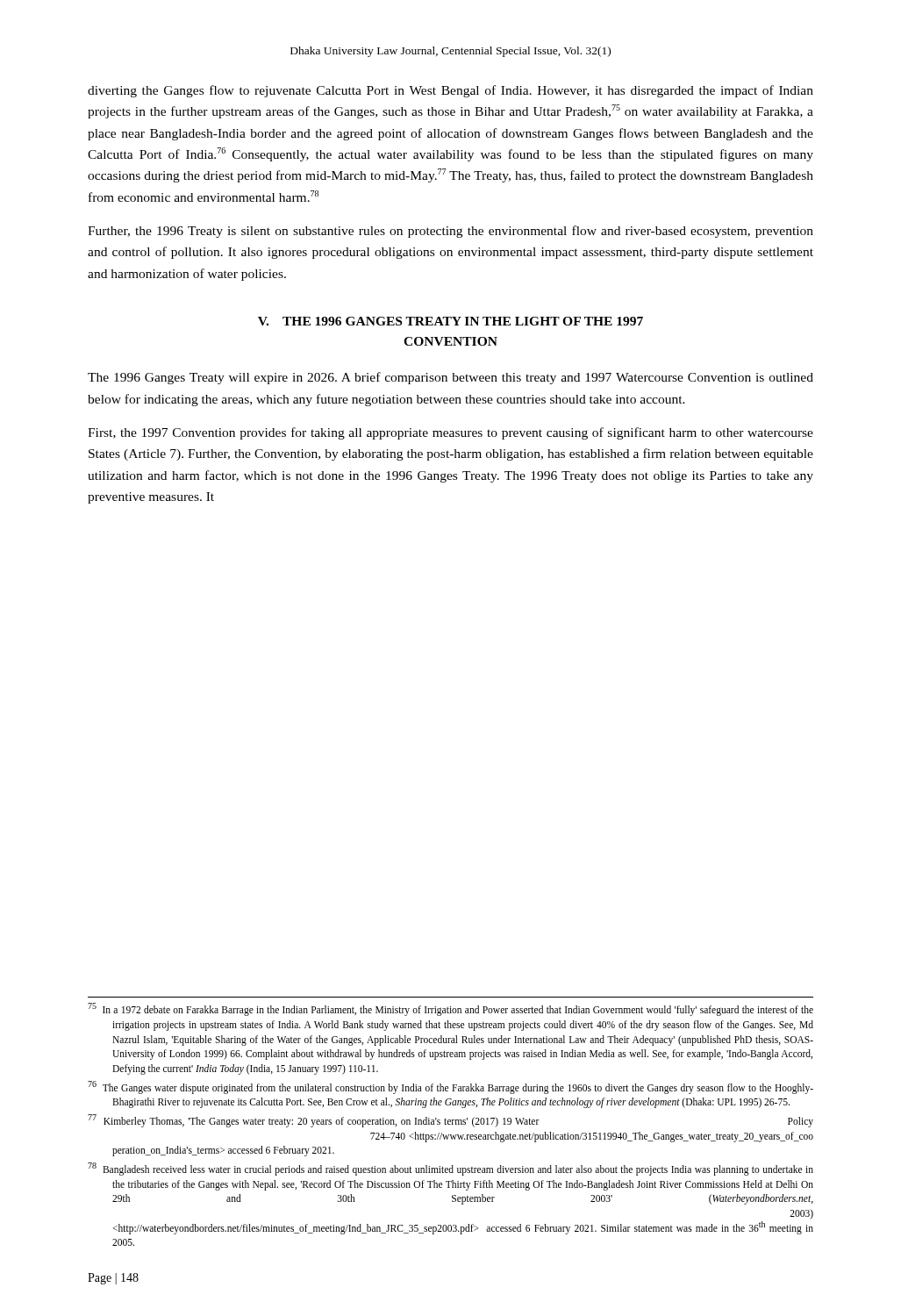Click on the footnote containing "76 The Ganges water dispute originated from the"
This screenshot has width=901, height=1316.
coord(450,1094)
